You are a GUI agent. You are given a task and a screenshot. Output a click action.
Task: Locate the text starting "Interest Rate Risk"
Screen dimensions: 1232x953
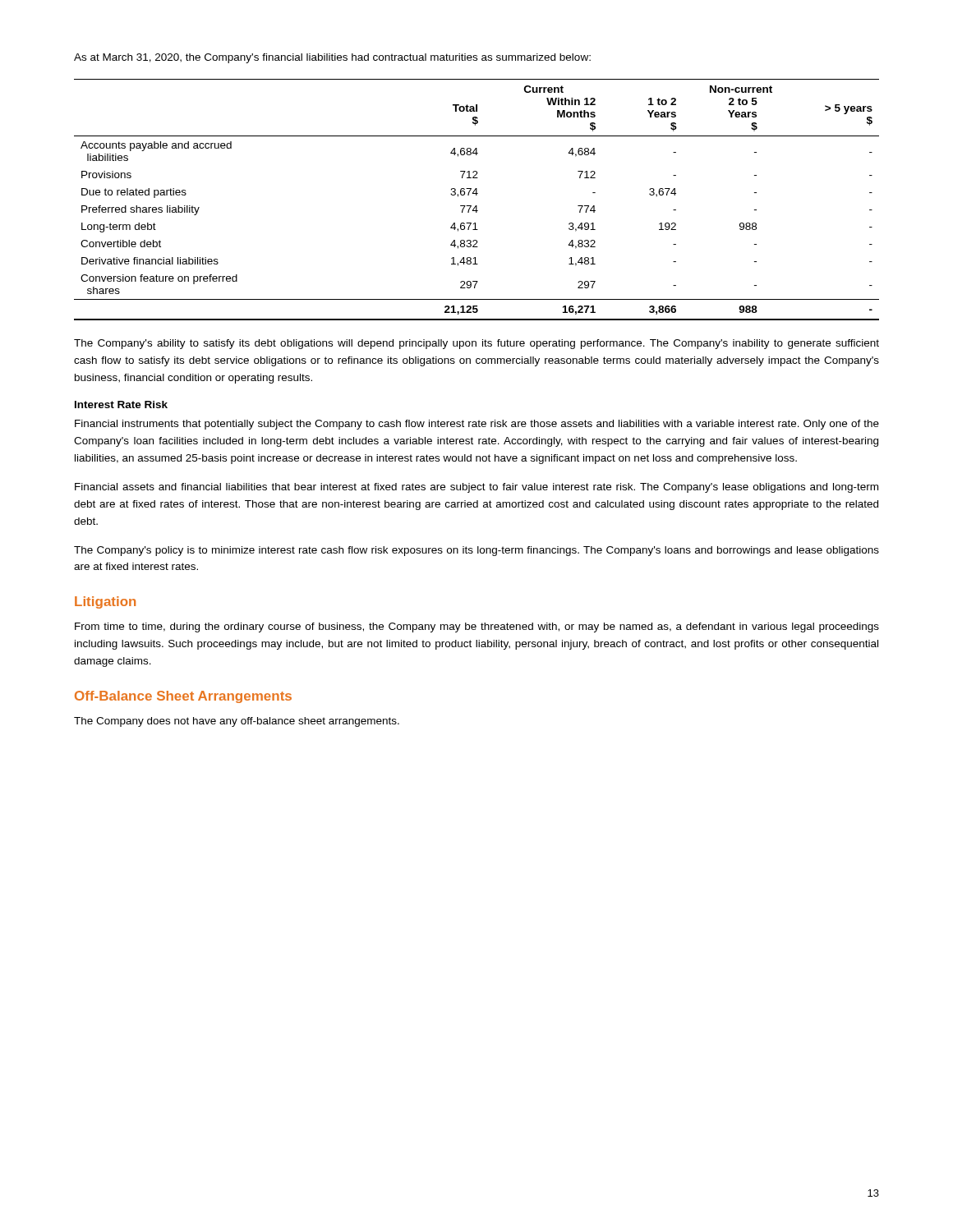pos(121,404)
